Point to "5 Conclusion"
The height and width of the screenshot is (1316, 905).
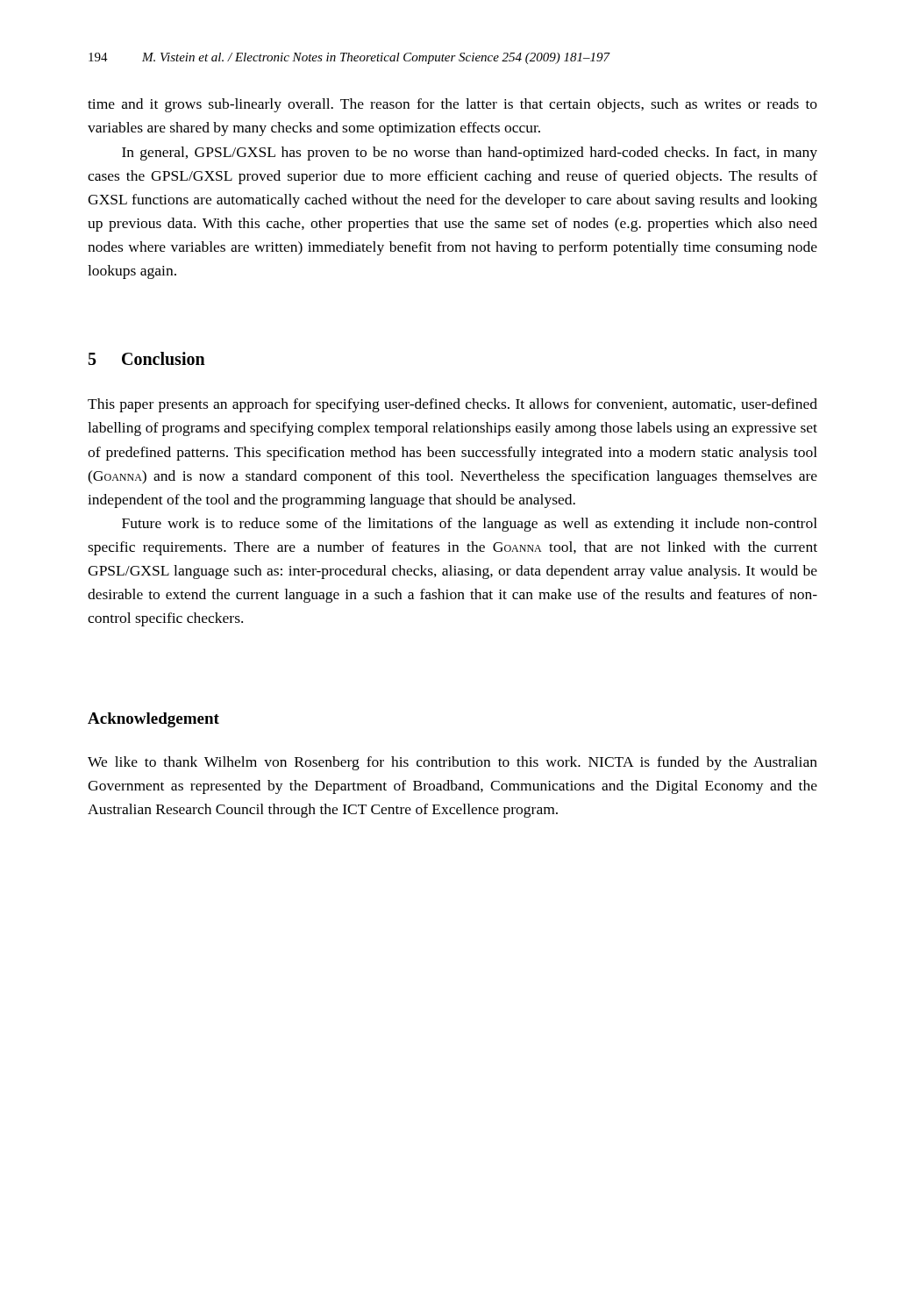click(x=146, y=359)
